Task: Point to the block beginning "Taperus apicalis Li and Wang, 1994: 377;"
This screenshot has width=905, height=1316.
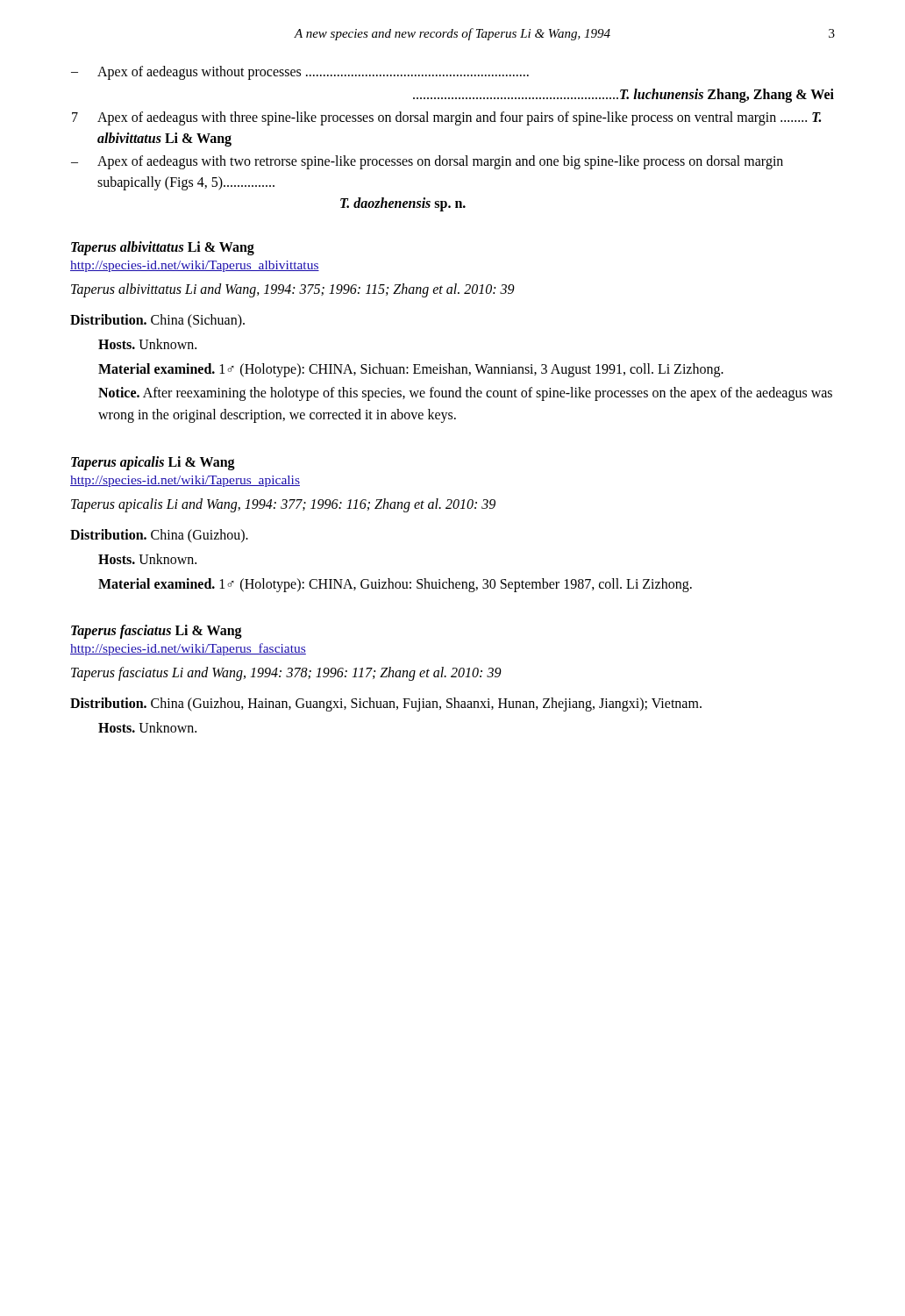Action: coord(283,504)
